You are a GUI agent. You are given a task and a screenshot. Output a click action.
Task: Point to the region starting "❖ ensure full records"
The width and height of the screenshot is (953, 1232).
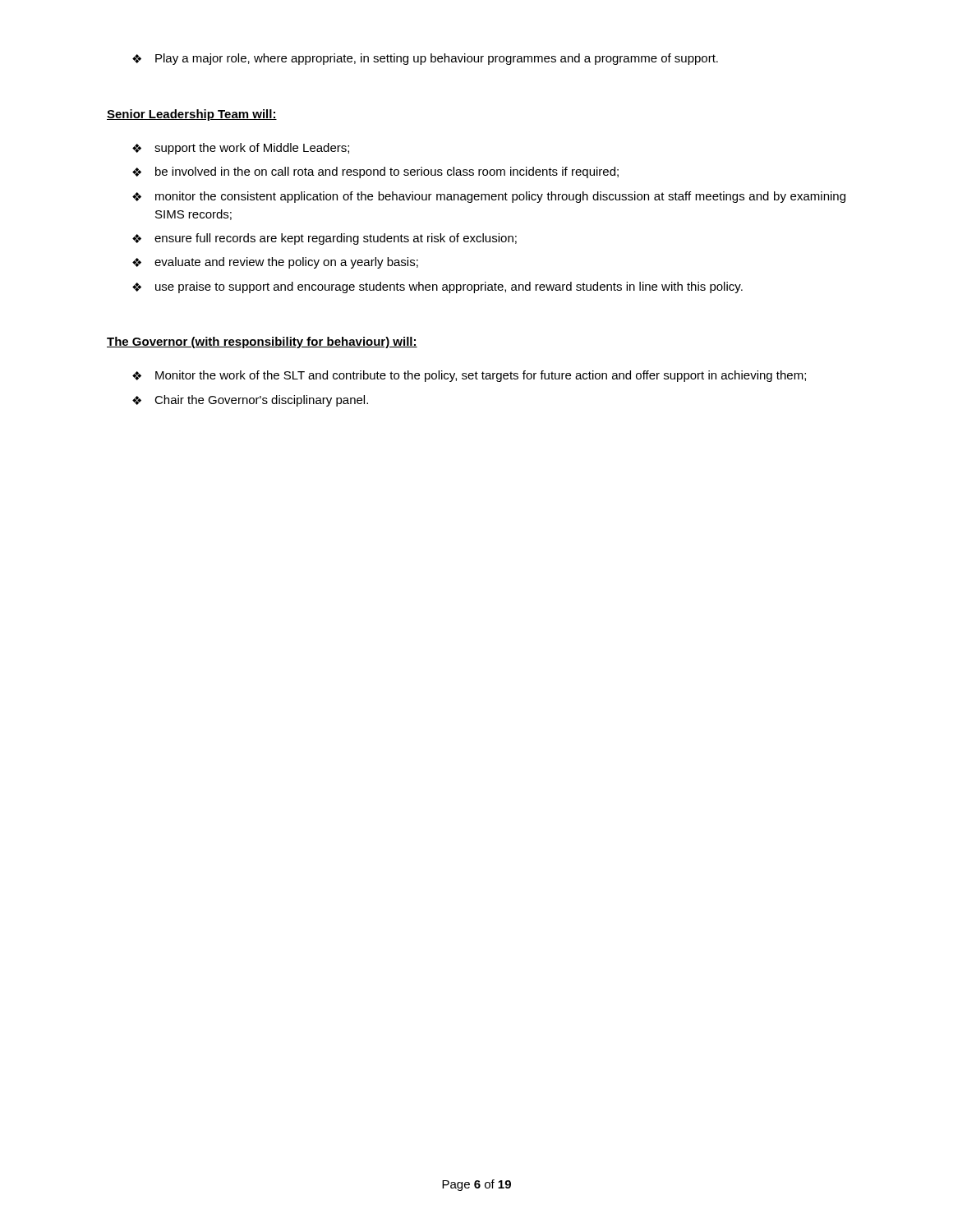489,238
